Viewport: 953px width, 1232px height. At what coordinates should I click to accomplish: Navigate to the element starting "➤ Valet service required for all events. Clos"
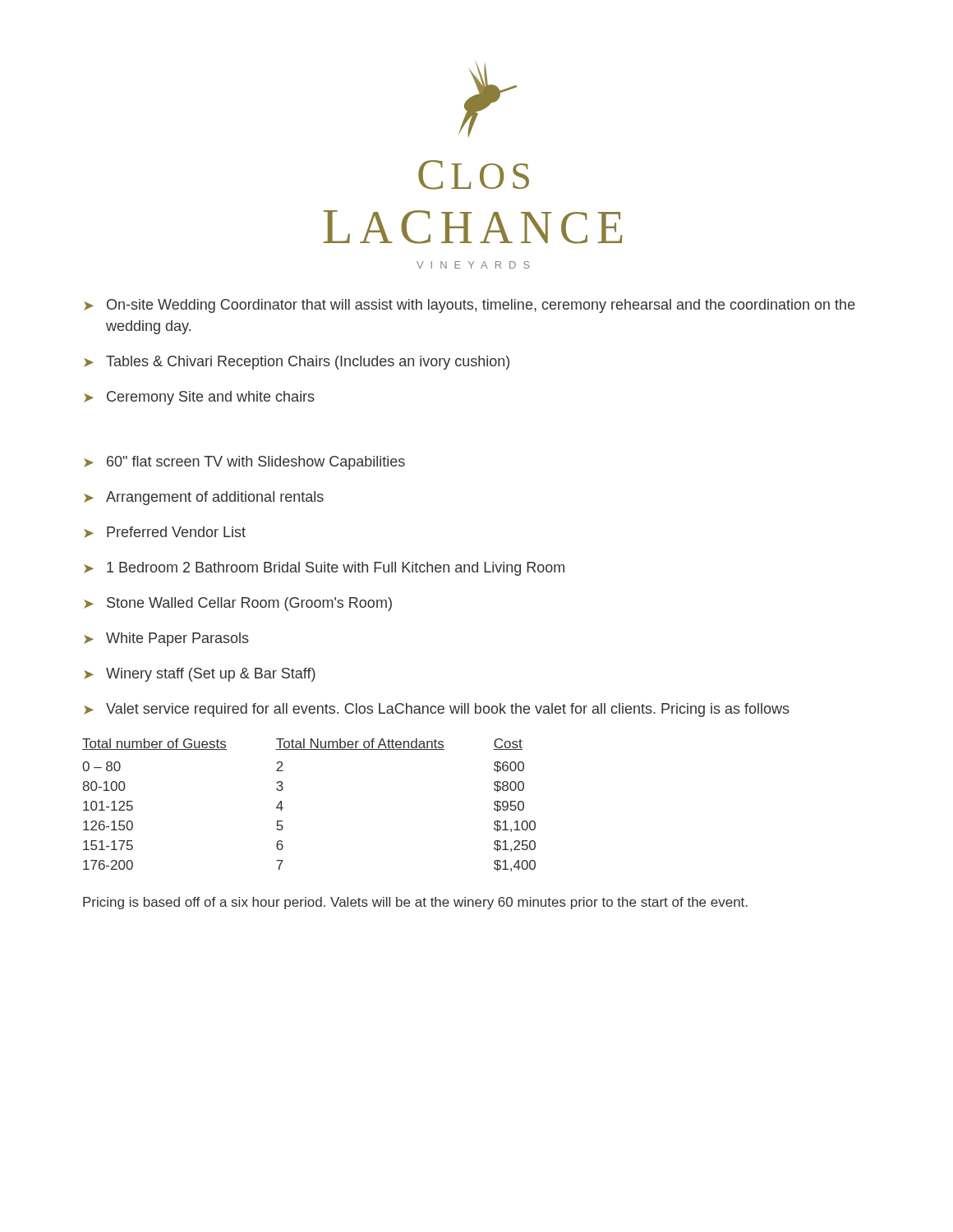tap(476, 710)
